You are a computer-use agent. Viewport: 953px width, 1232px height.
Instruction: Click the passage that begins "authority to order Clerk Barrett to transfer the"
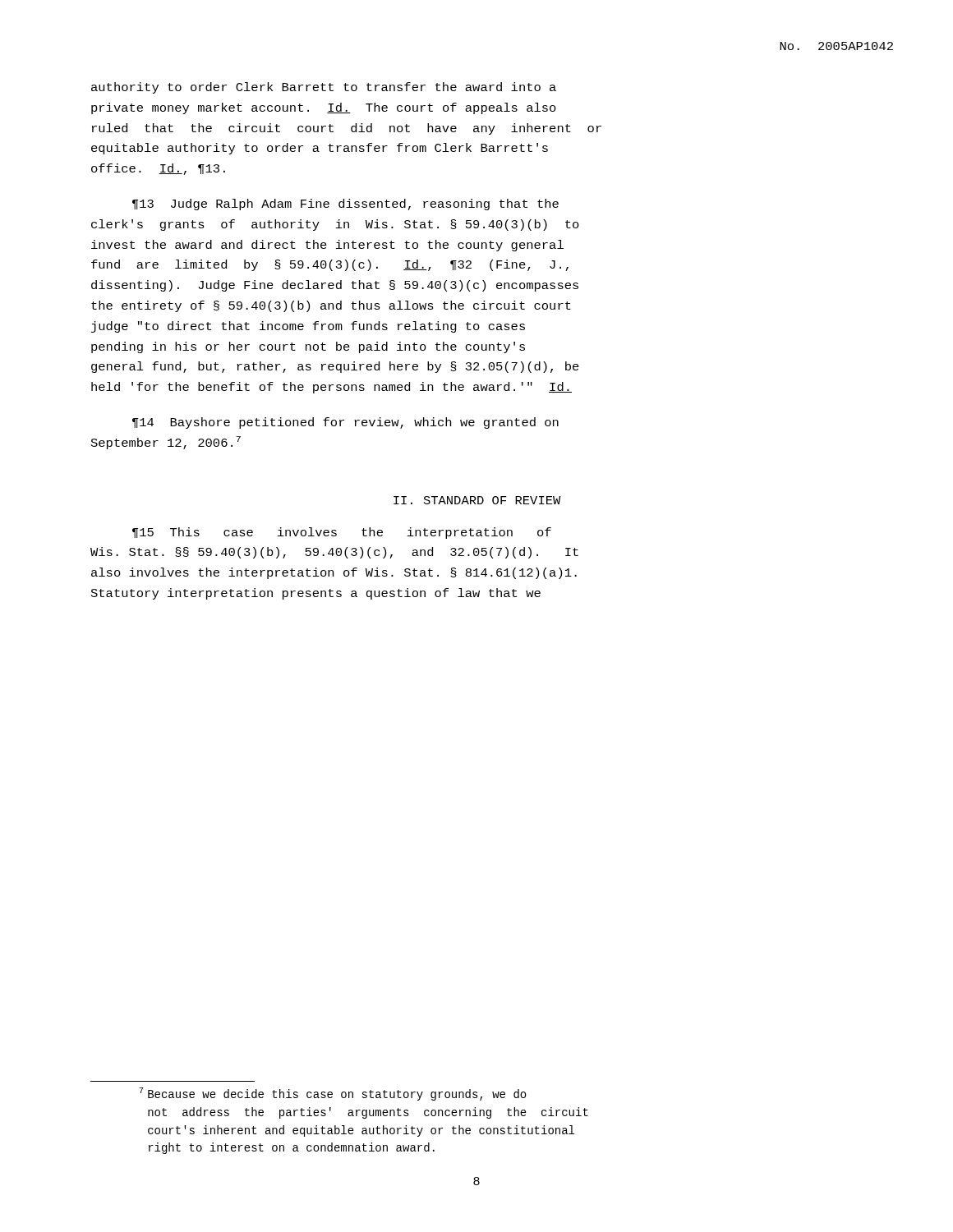[x=346, y=129]
